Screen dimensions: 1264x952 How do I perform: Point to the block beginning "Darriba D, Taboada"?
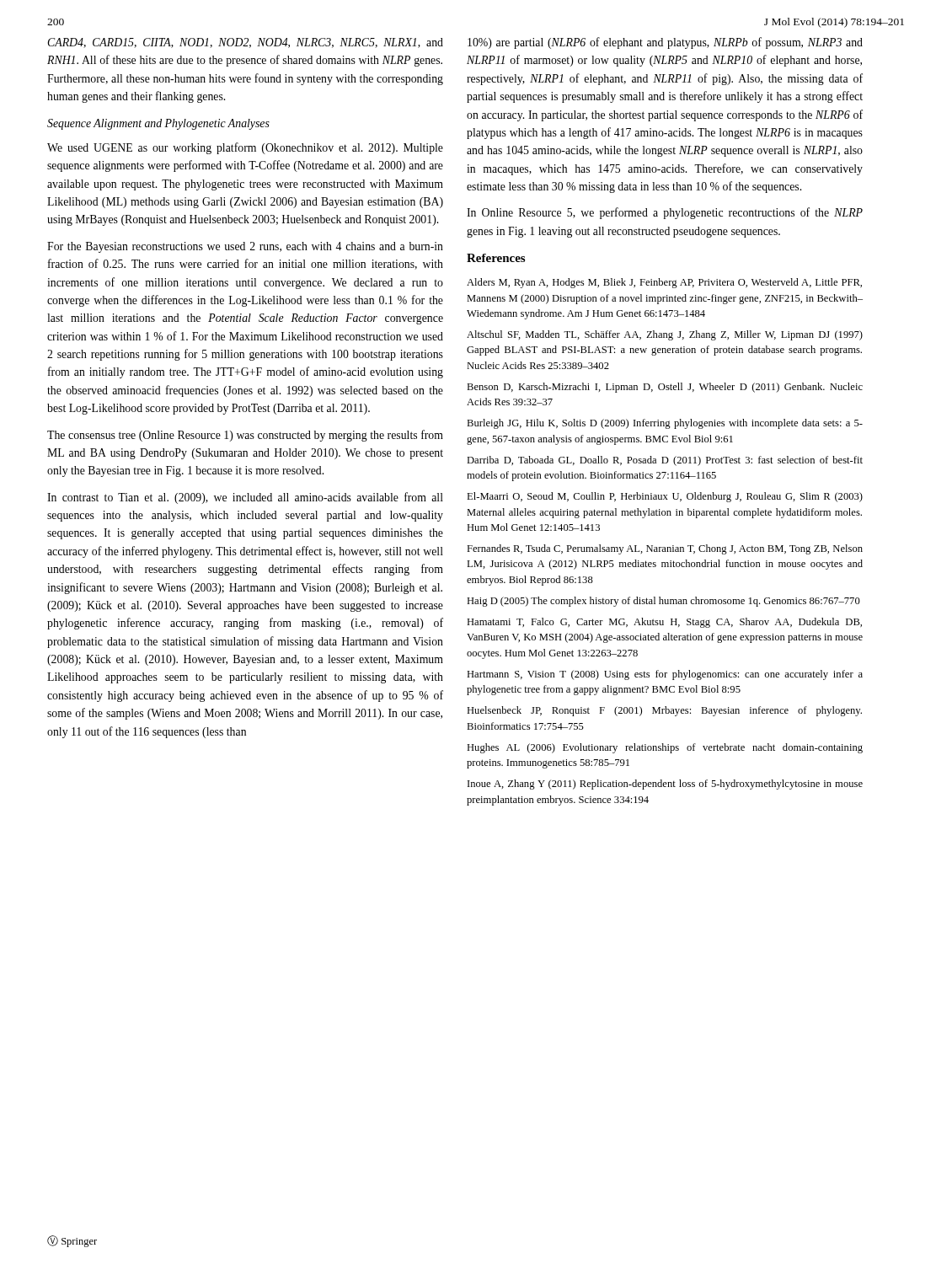(665, 468)
